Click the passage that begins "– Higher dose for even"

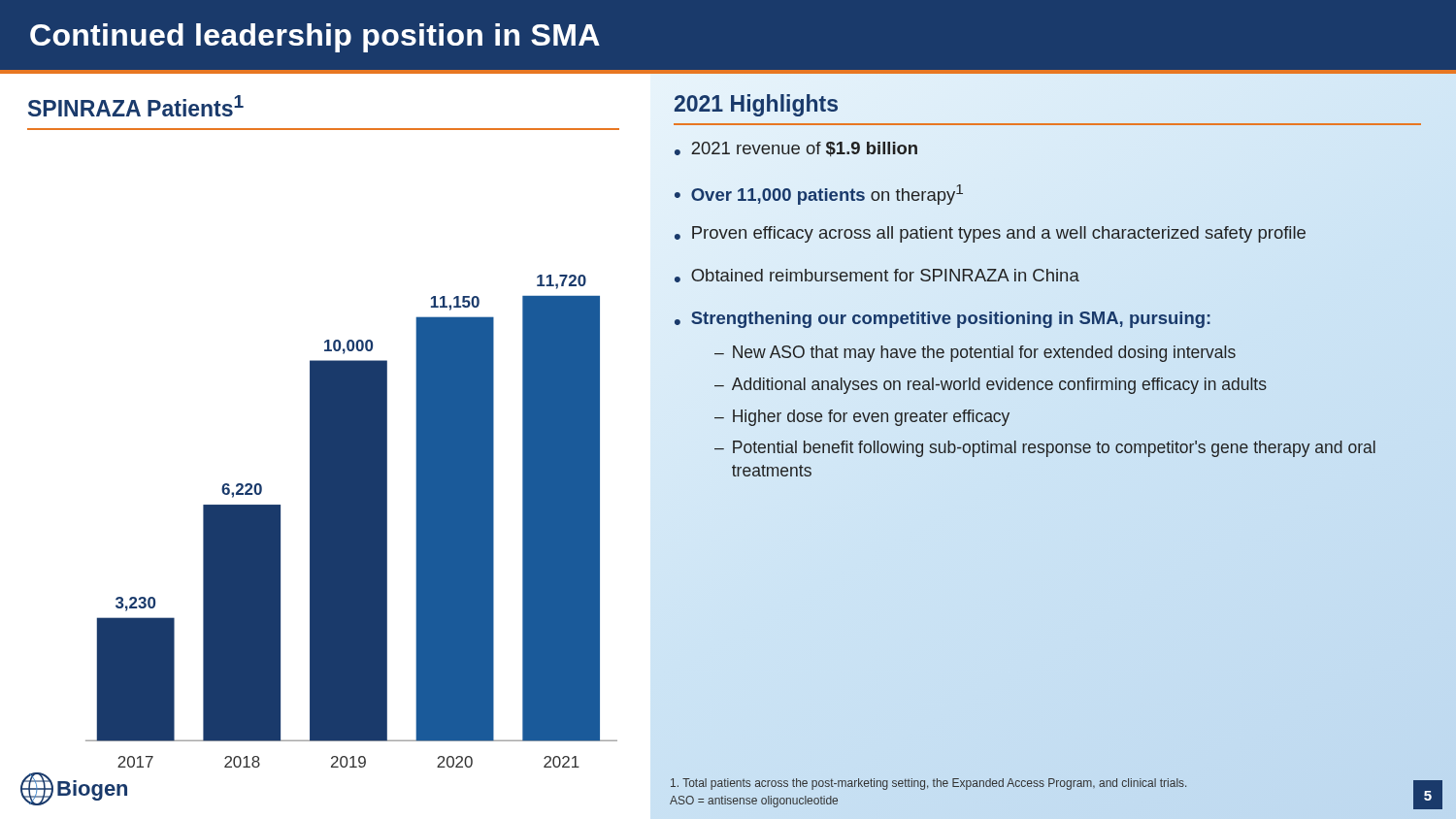click(x=862, y=417)
